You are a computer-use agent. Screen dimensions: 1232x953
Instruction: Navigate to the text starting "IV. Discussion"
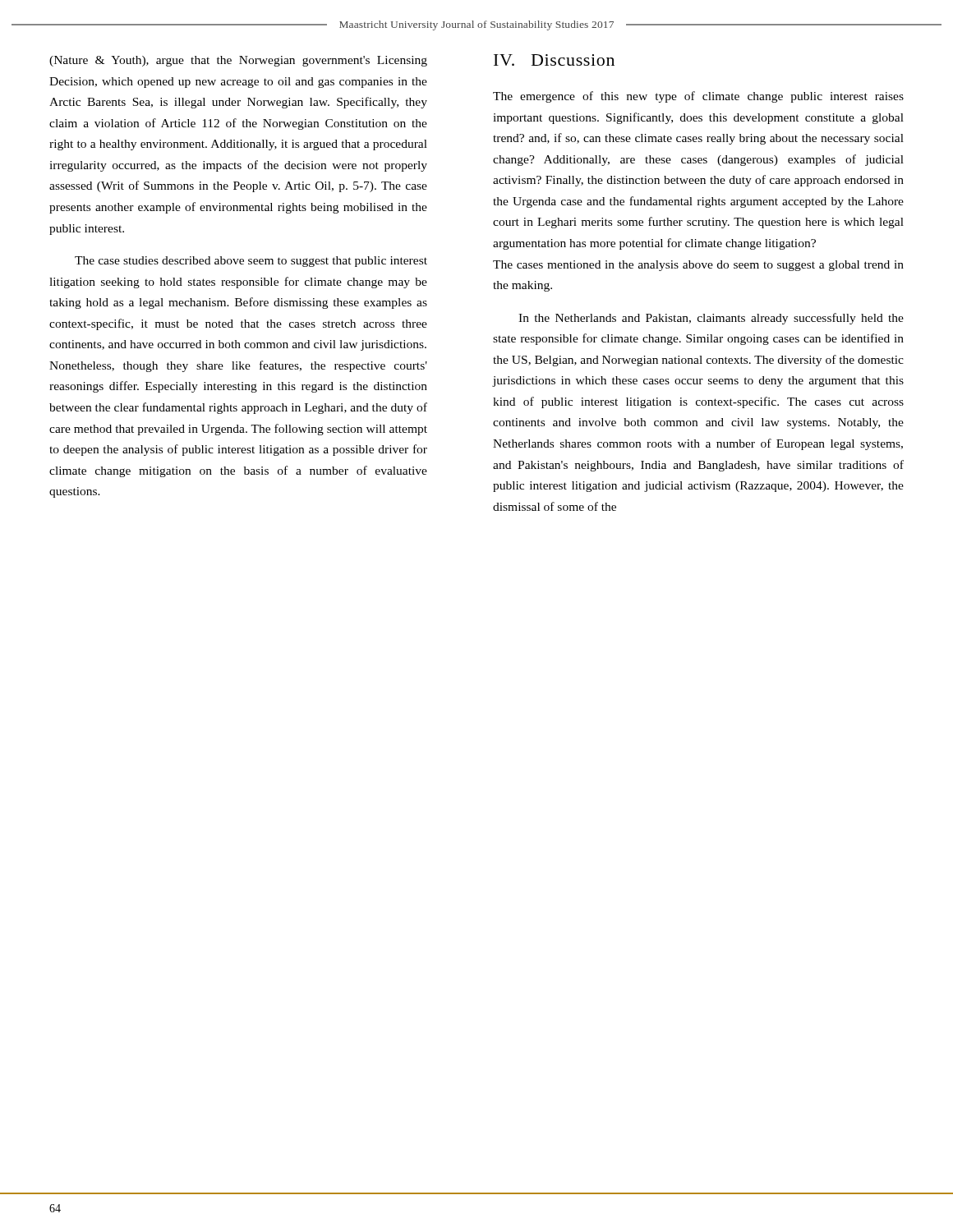[554, 60]
